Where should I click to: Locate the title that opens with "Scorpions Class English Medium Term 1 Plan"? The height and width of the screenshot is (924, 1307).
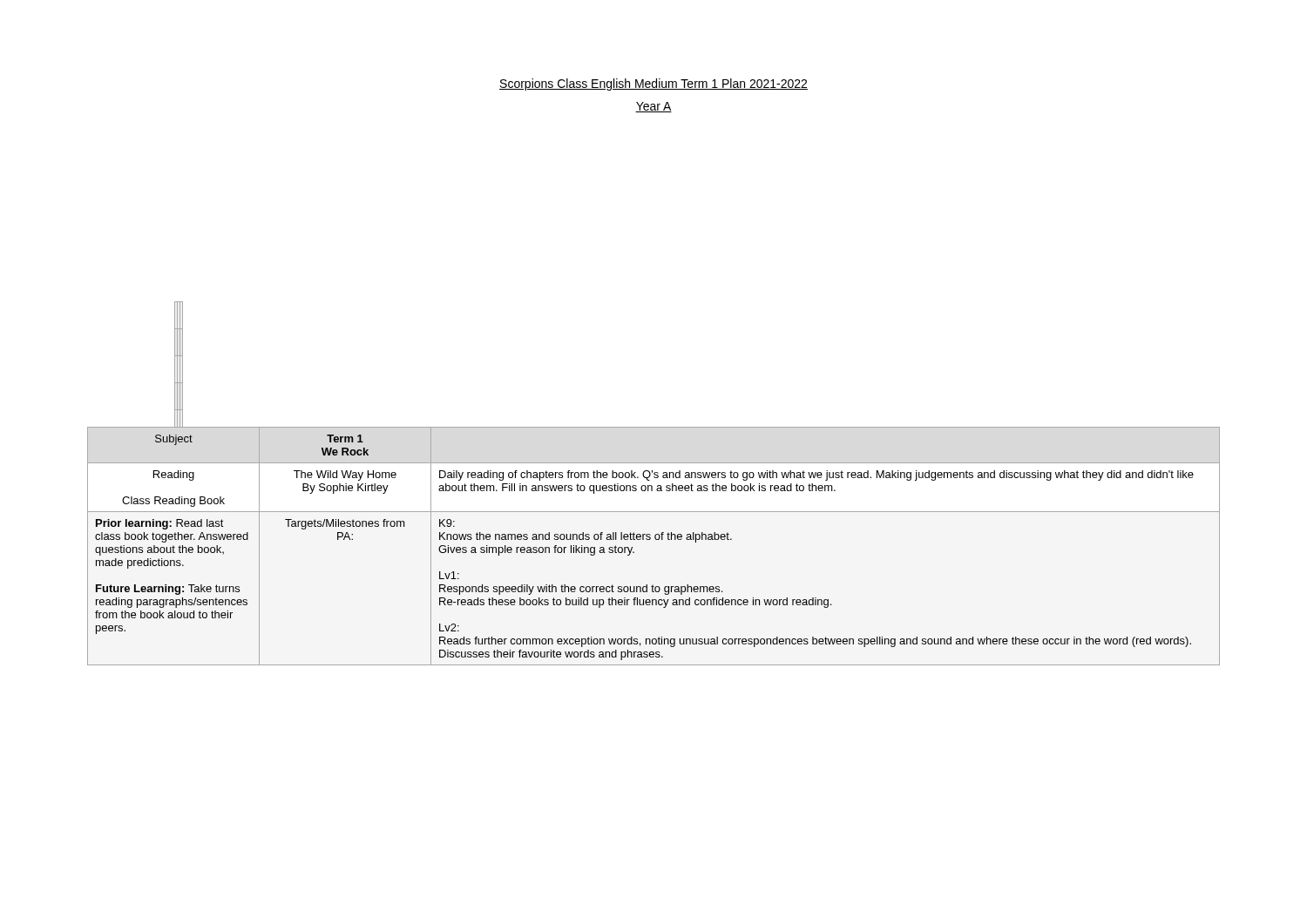coord(654,84)
